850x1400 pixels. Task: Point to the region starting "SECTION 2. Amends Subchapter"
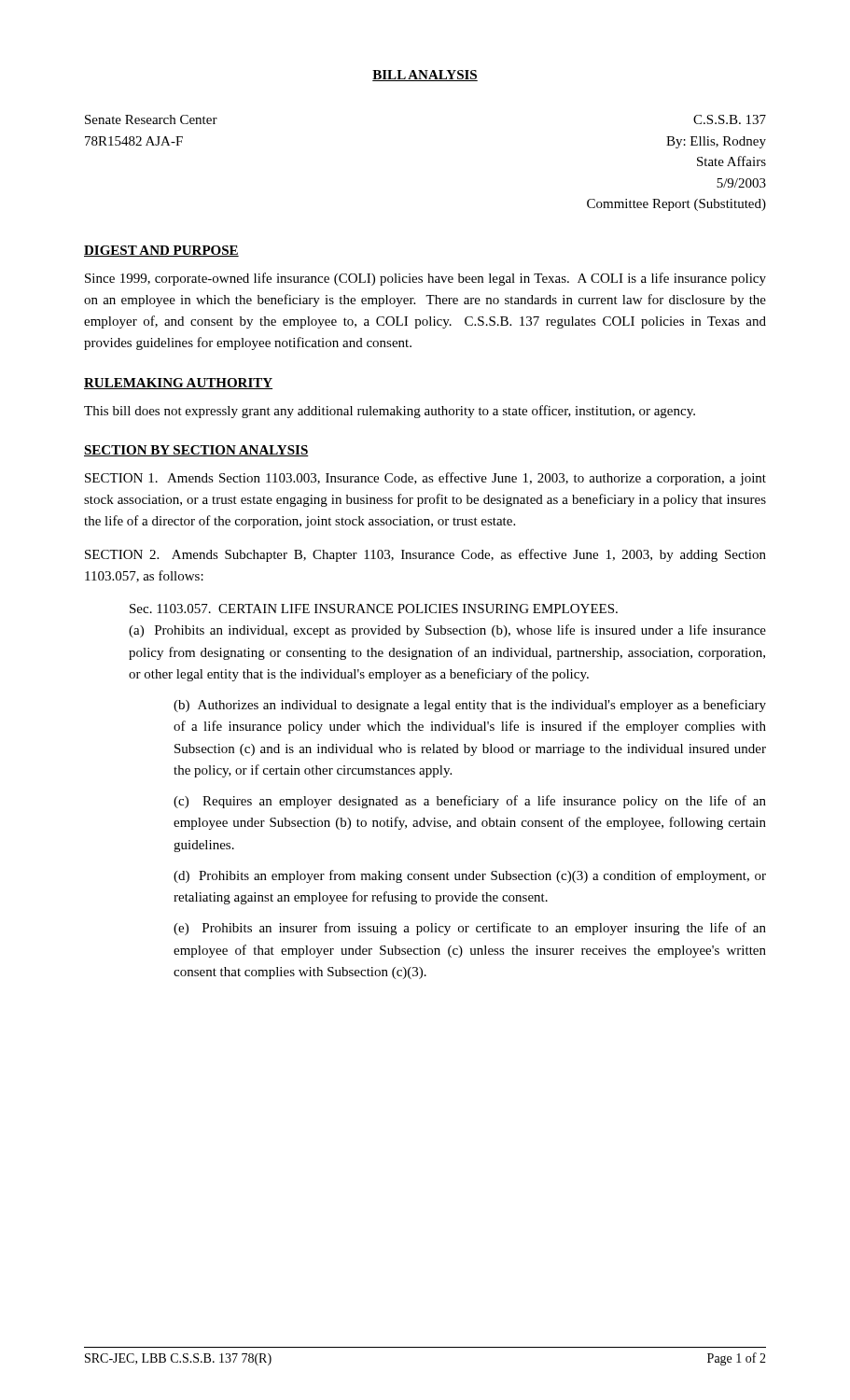[425, 565]
